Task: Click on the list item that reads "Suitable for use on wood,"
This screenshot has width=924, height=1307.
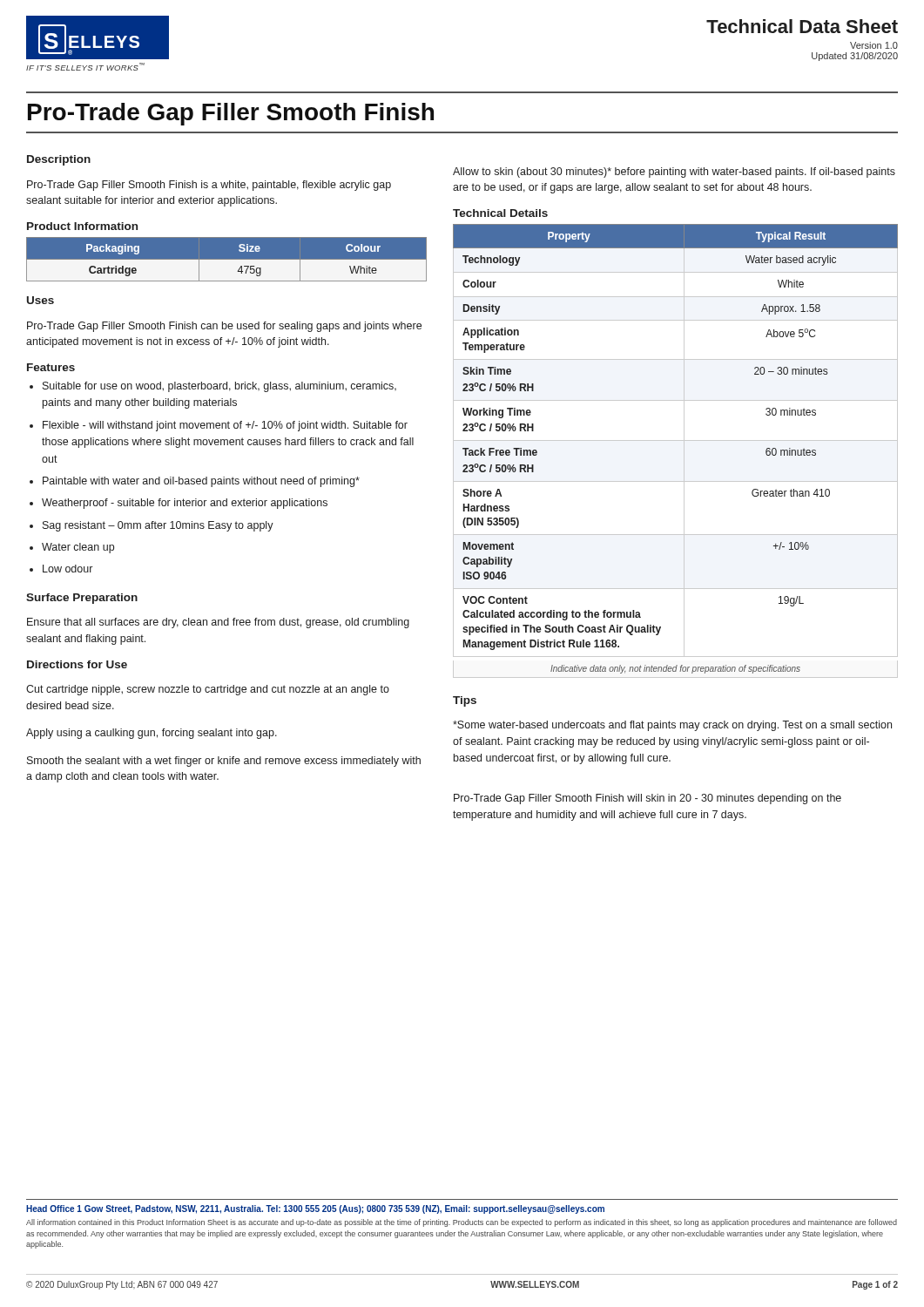Action: (219, 394)
